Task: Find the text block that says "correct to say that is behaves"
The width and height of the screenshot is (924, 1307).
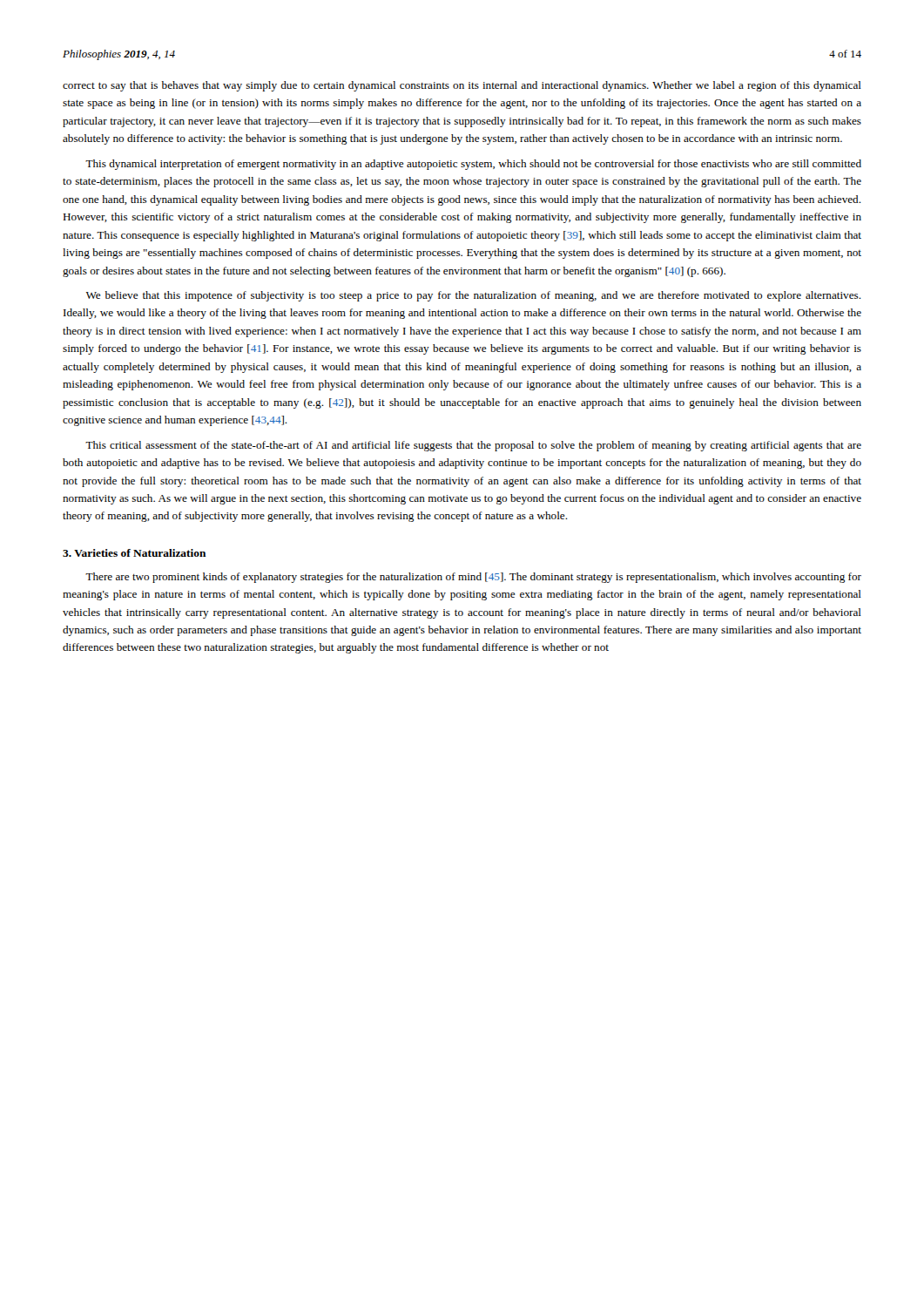Action: [462, 112]
